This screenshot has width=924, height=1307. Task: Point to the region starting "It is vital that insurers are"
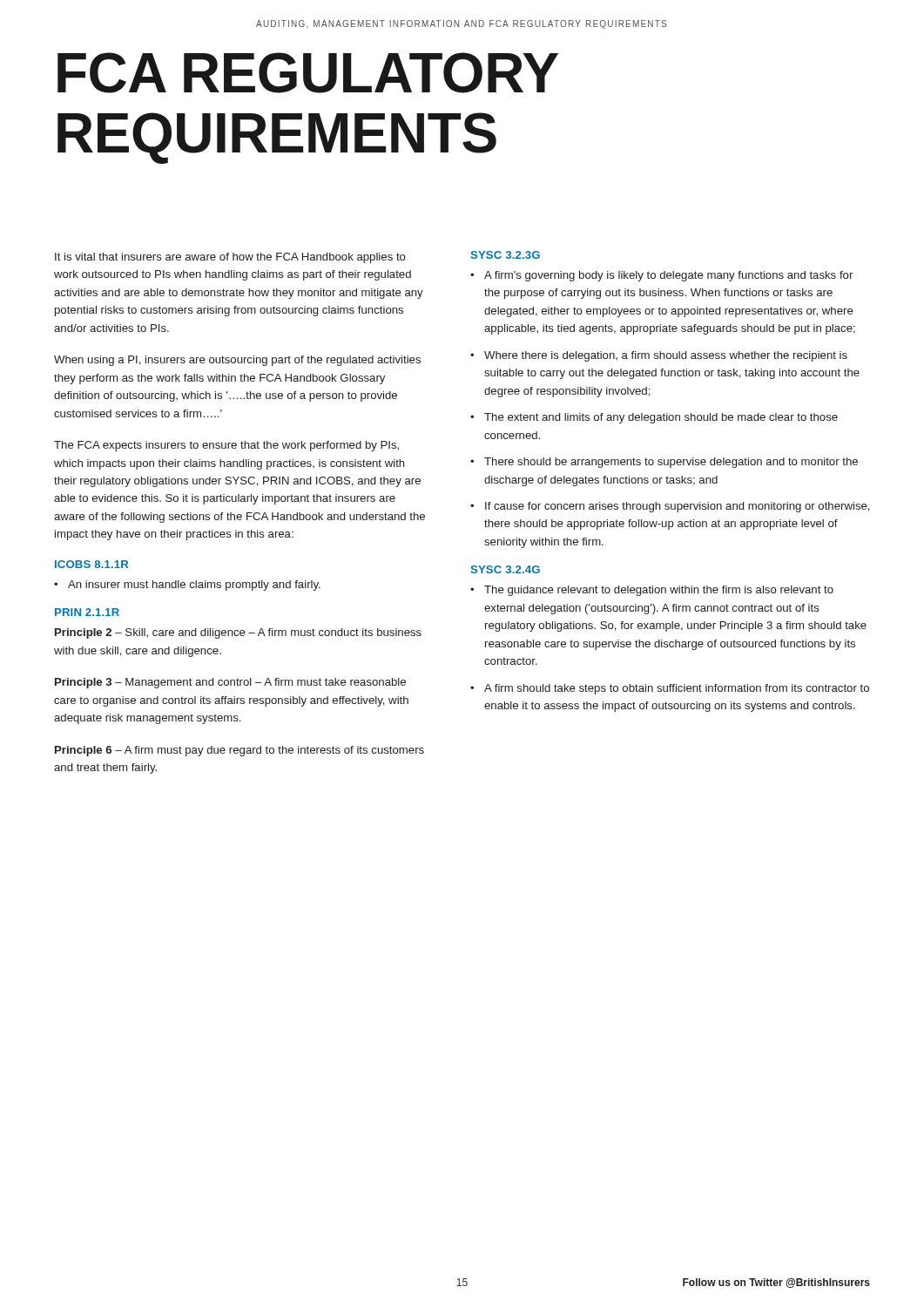pyautogui.click(x=238, y=292)
